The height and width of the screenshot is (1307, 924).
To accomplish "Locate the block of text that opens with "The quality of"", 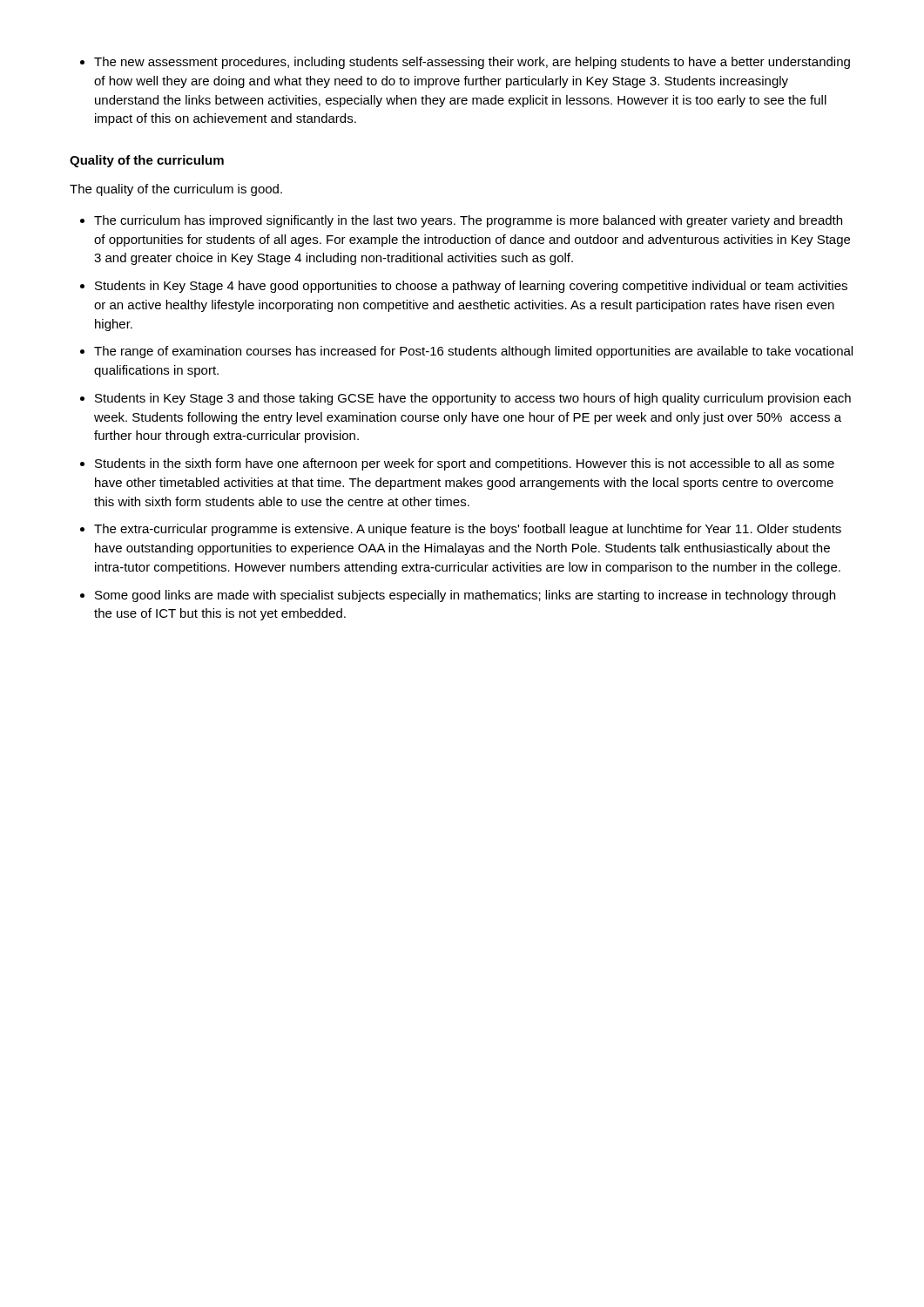I will click(x=176, y=189).
